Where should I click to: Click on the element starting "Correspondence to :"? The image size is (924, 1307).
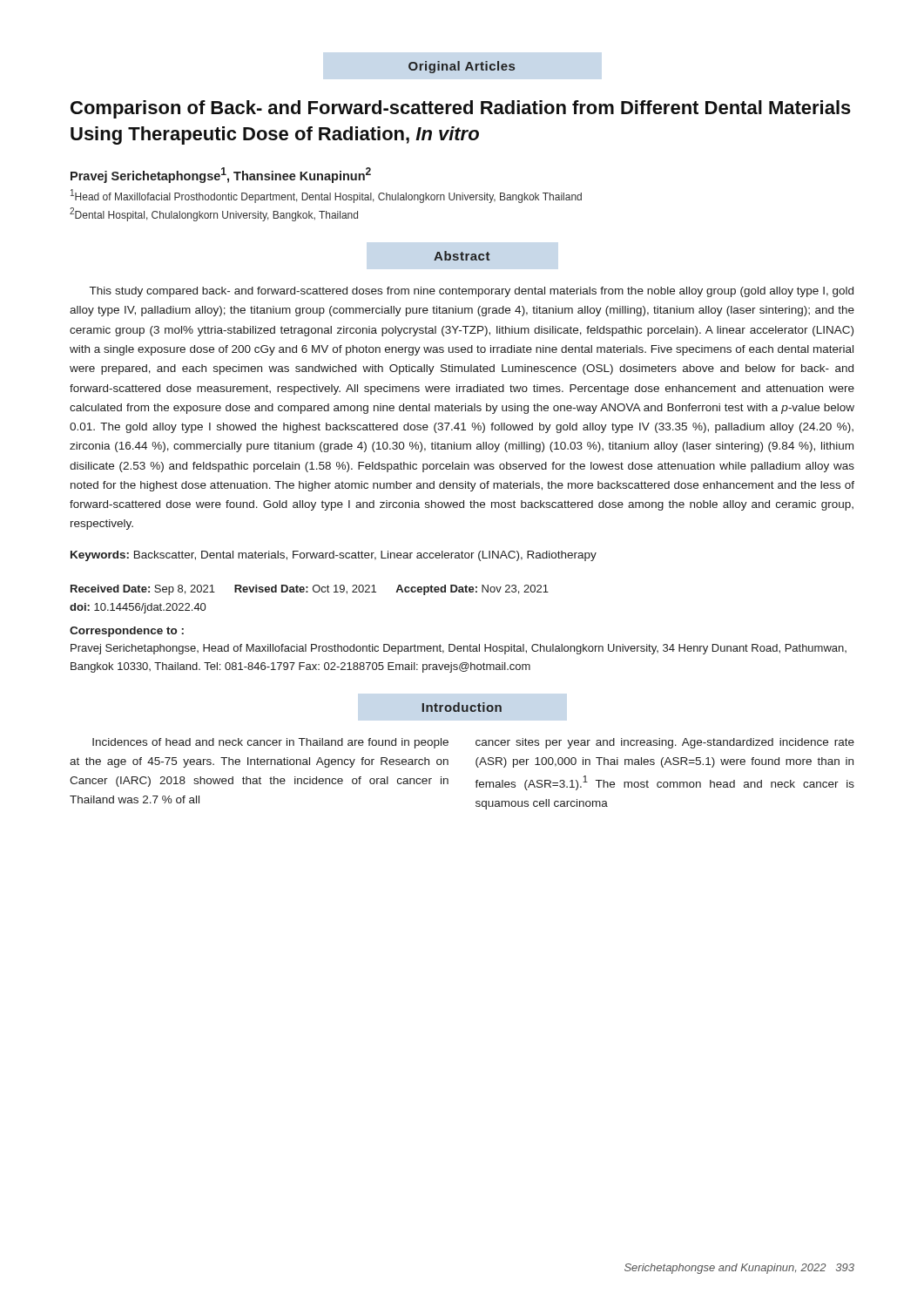(x=127, y=630)
